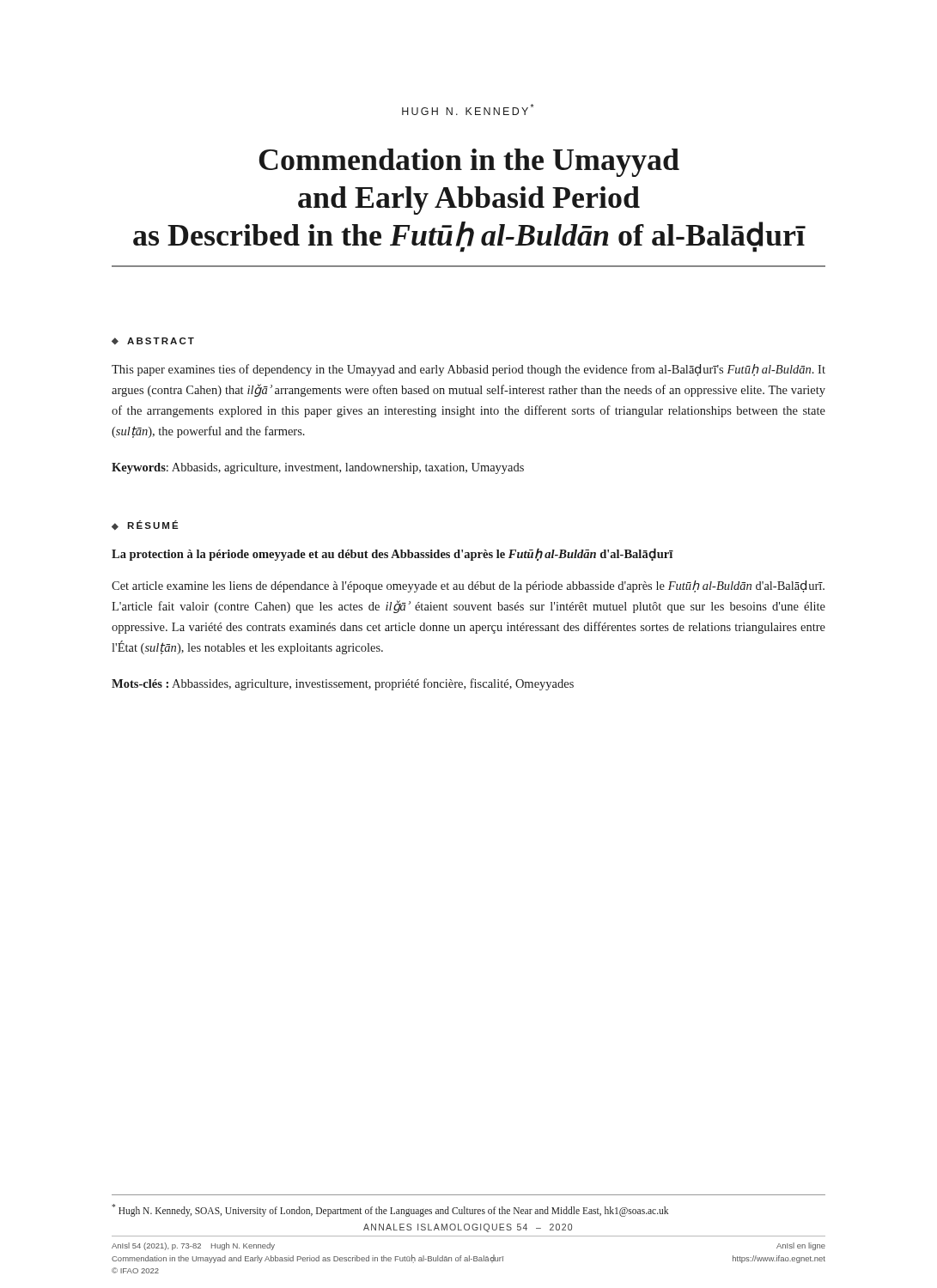Screen dimensions: 1288x937
Task: Find the text that says "HUGH N. KENNEDY*"
Action: 468,110
